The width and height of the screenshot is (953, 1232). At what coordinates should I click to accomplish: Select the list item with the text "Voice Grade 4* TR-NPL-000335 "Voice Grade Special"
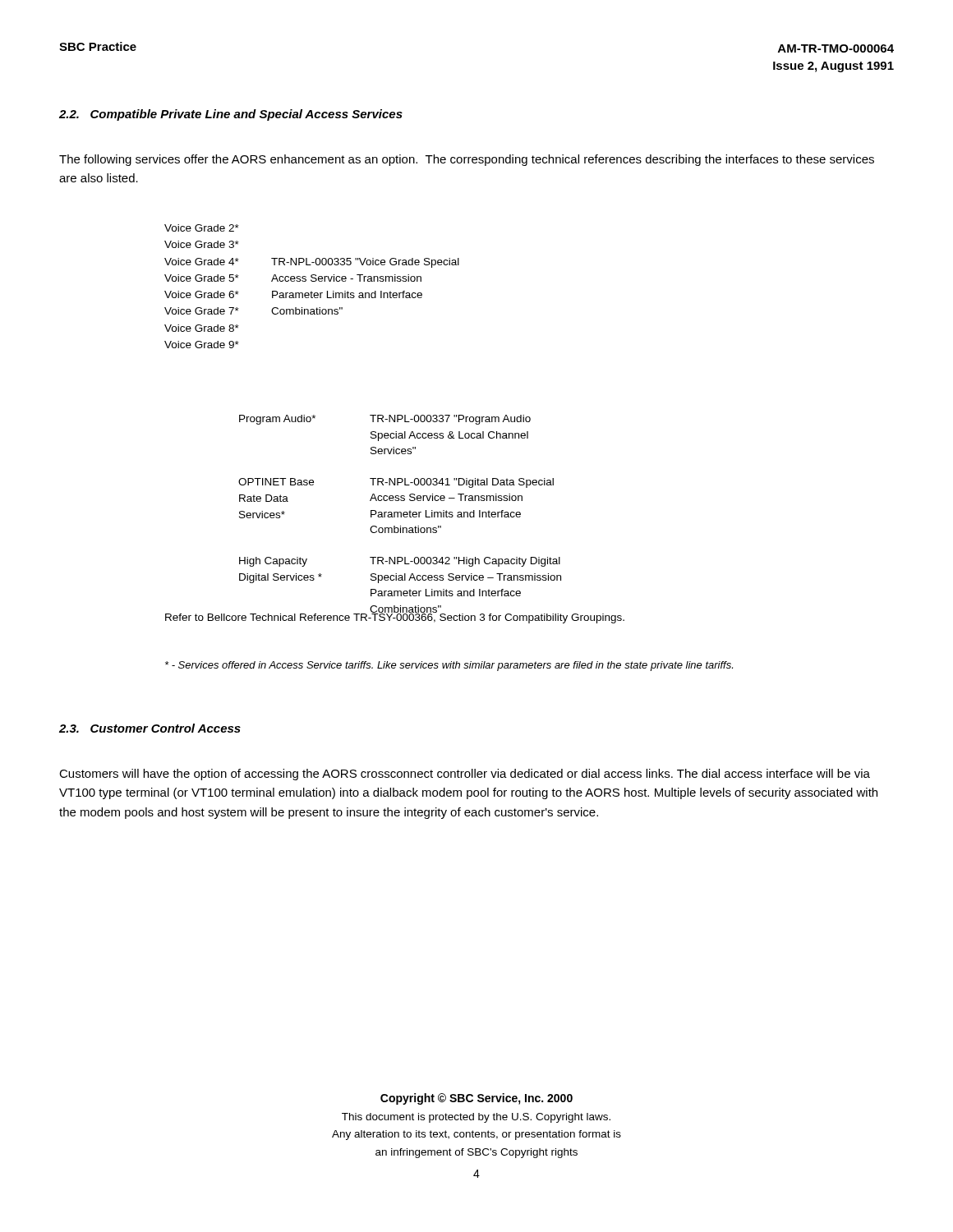312,262
